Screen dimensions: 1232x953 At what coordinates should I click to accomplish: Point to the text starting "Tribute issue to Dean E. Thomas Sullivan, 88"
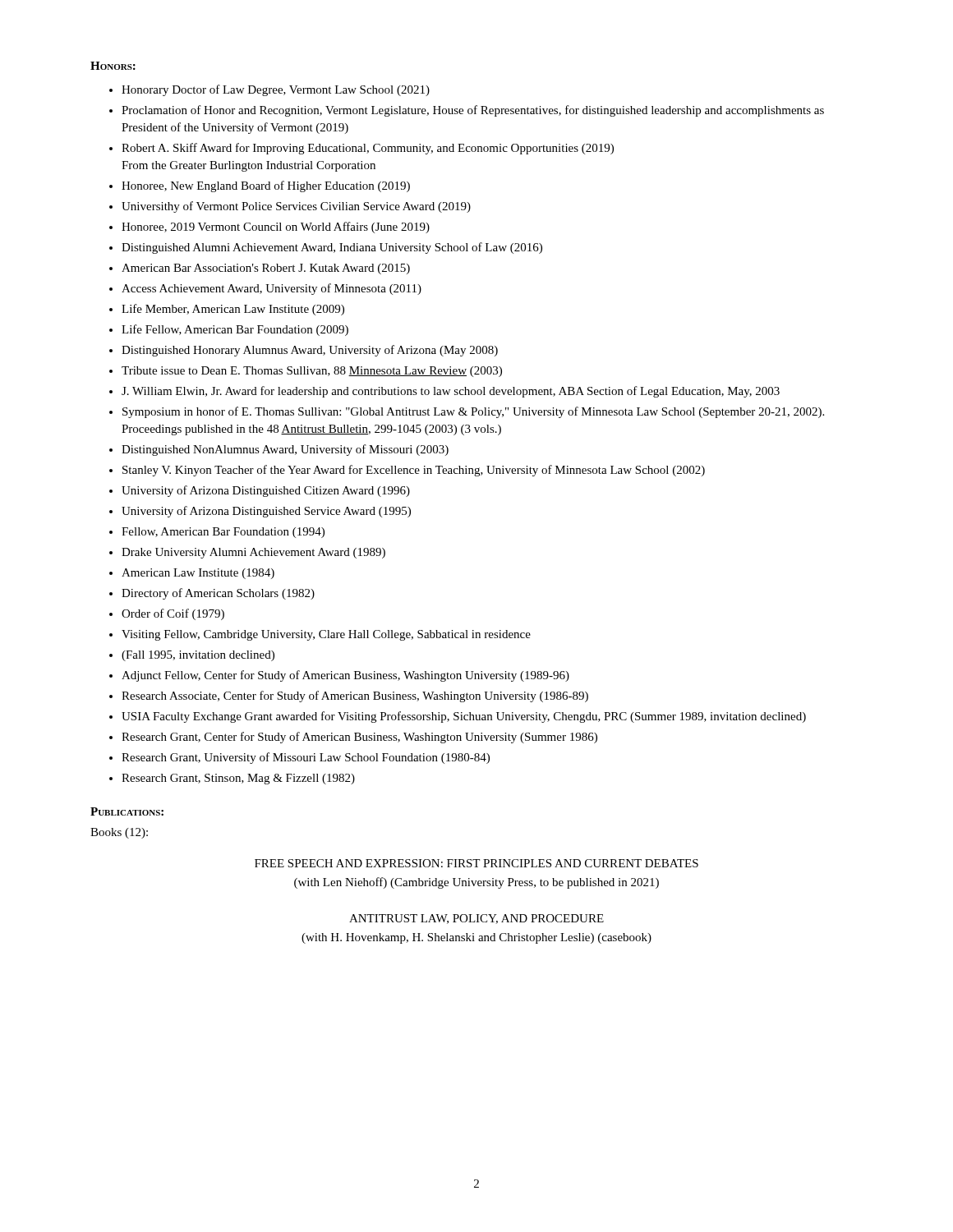312,370
